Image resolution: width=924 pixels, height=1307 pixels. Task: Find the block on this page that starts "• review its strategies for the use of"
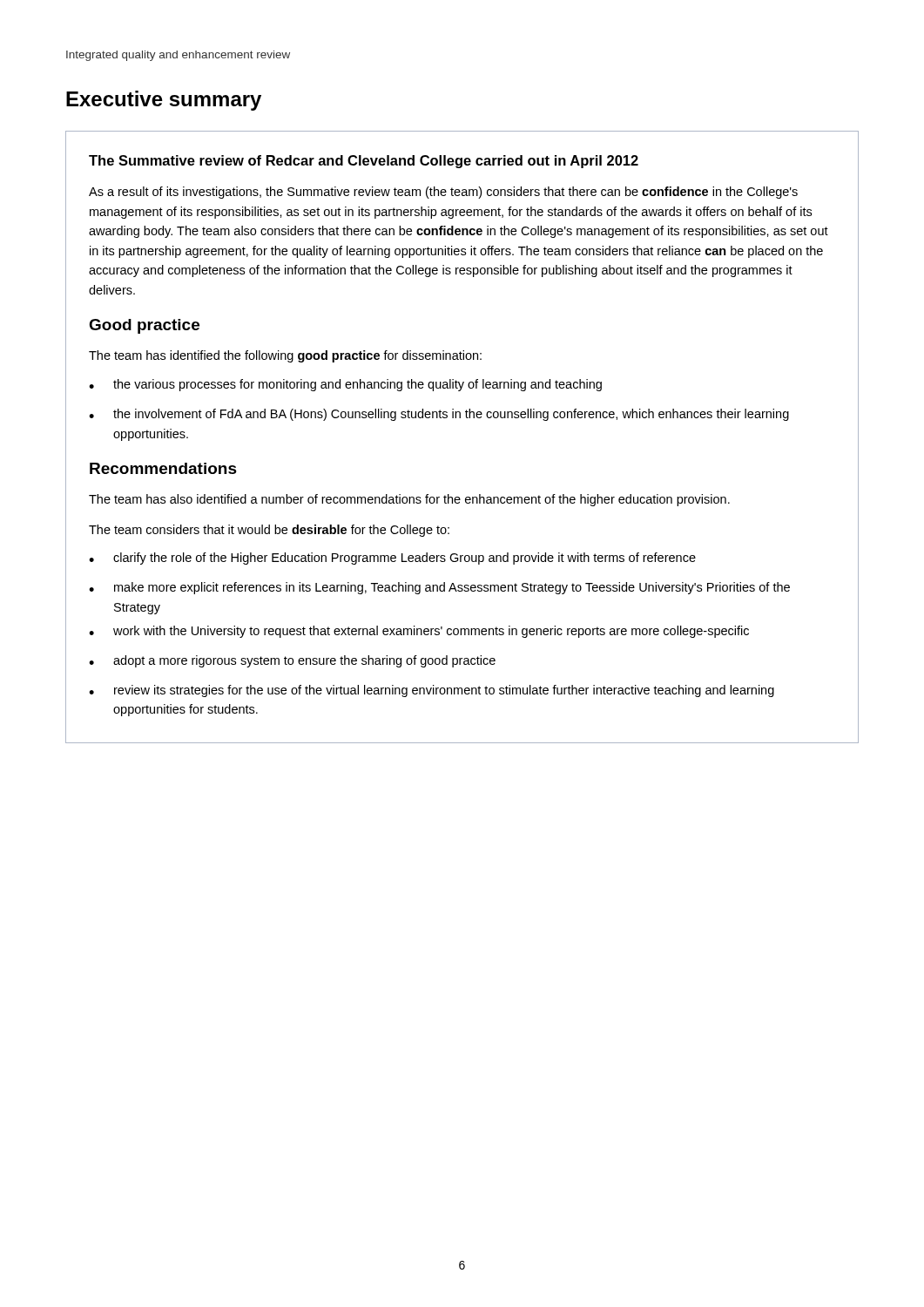tap(462, 700)
